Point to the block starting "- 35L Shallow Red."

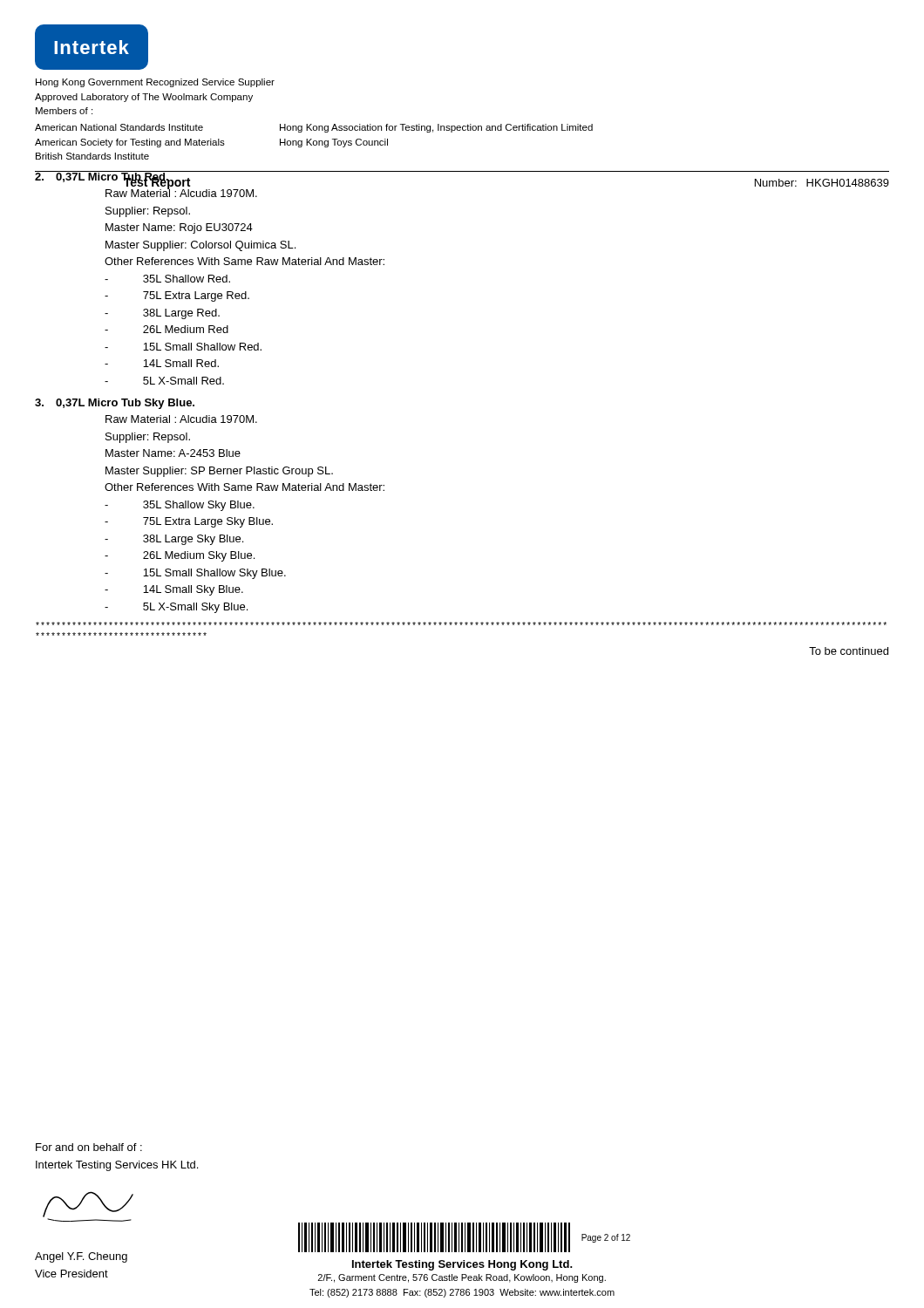(168, 278)
